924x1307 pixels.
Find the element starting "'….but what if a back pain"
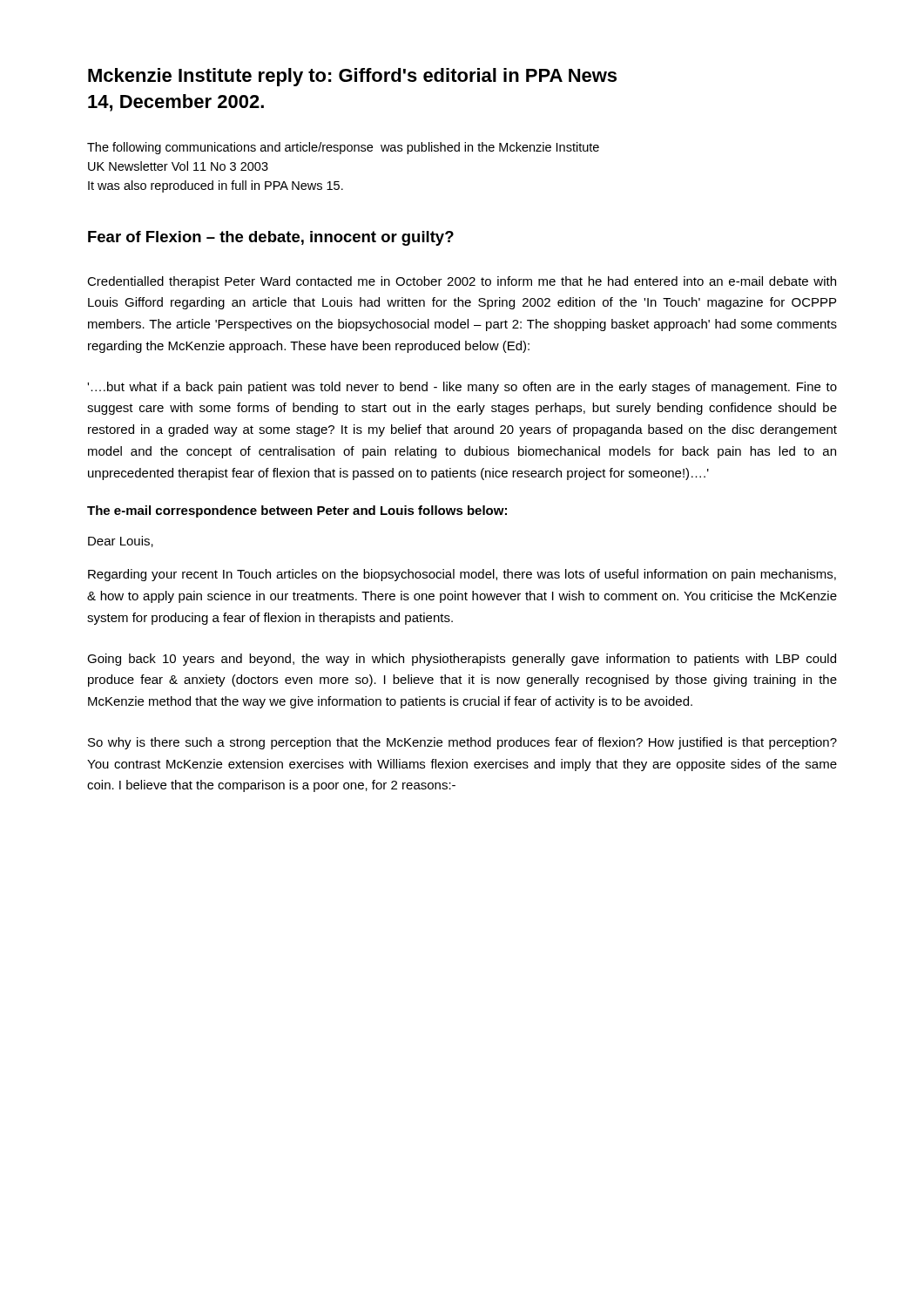[462, 429]
